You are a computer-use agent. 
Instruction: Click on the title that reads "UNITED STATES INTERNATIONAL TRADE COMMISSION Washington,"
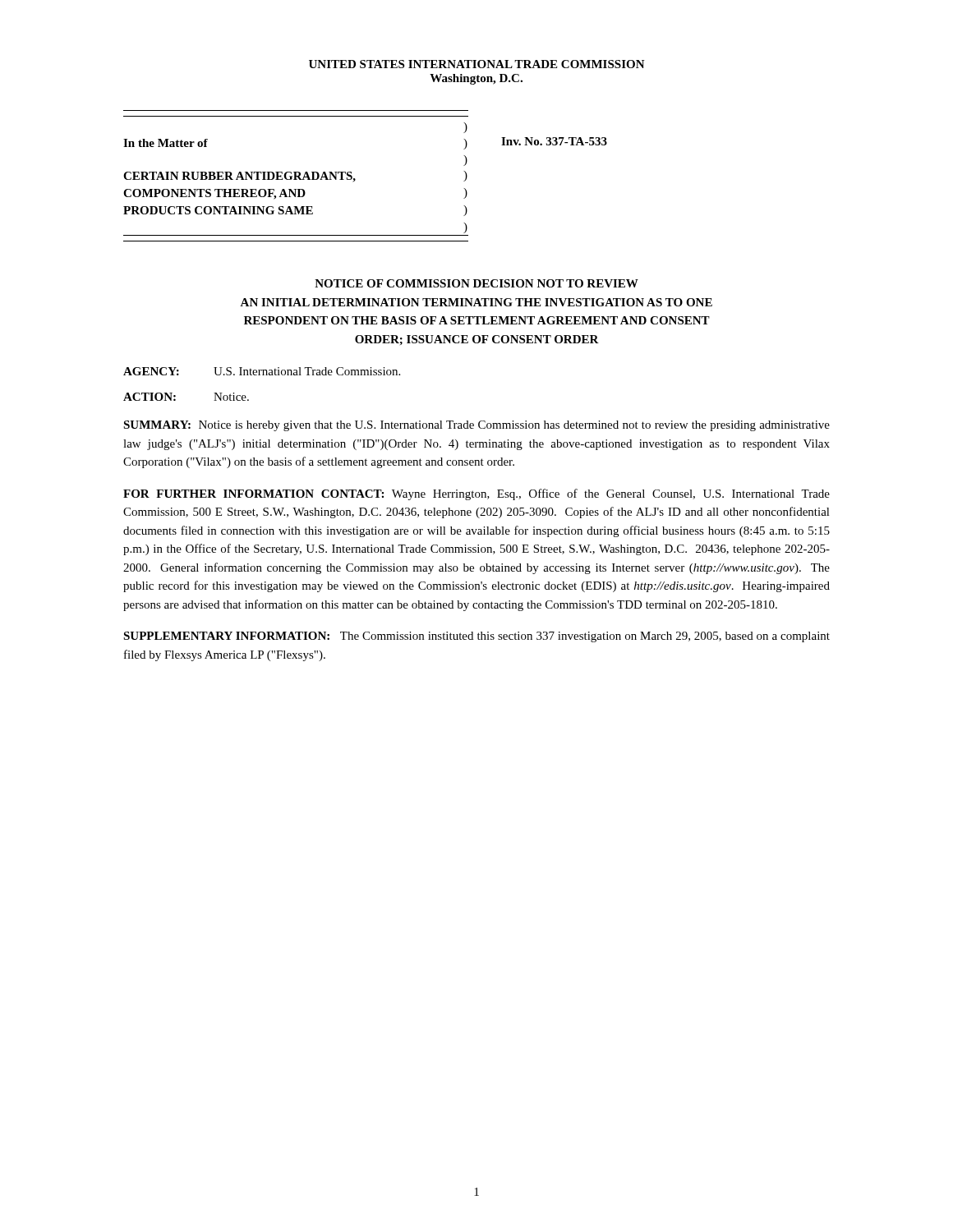(476, 71)
